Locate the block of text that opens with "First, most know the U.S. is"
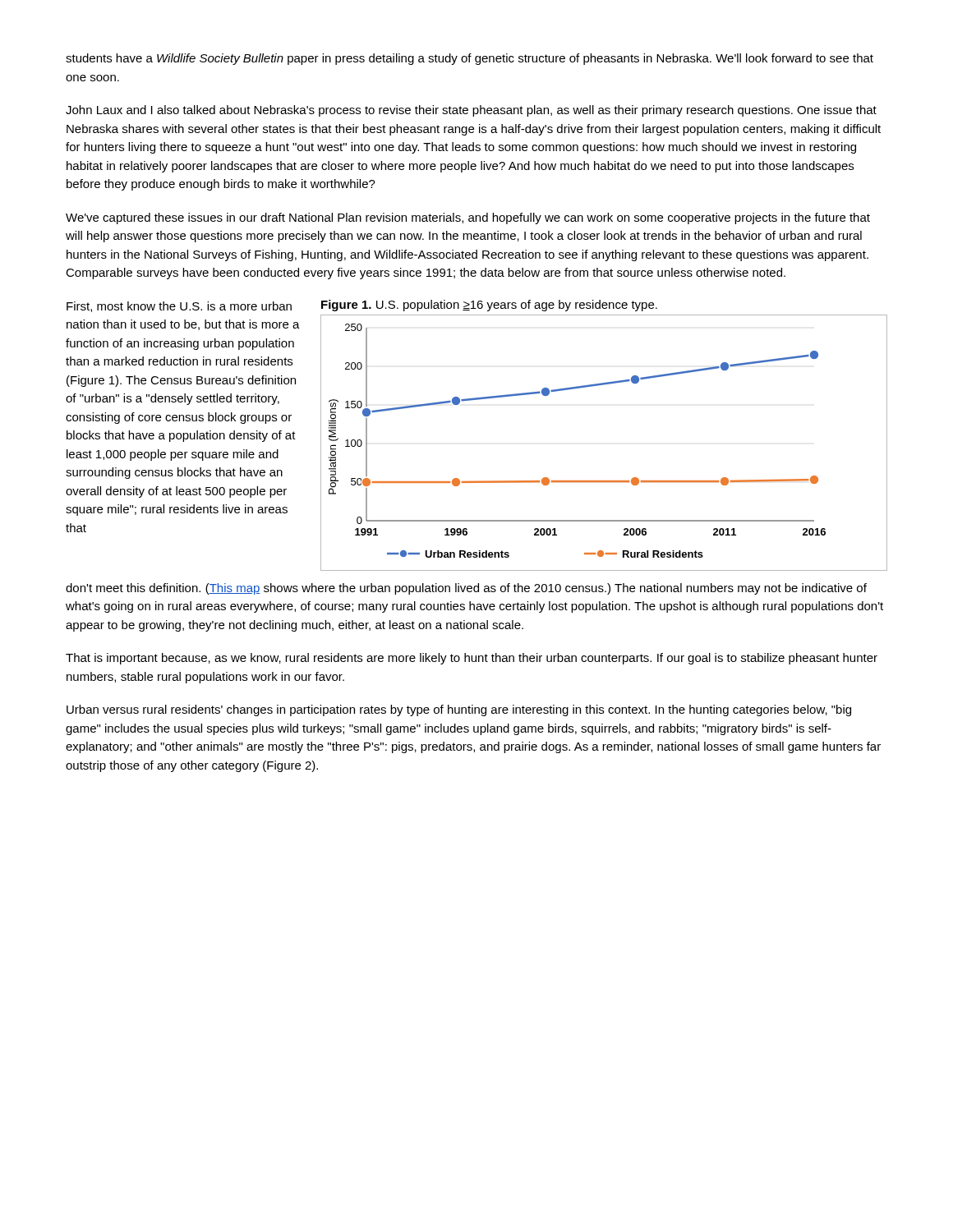 183,416
